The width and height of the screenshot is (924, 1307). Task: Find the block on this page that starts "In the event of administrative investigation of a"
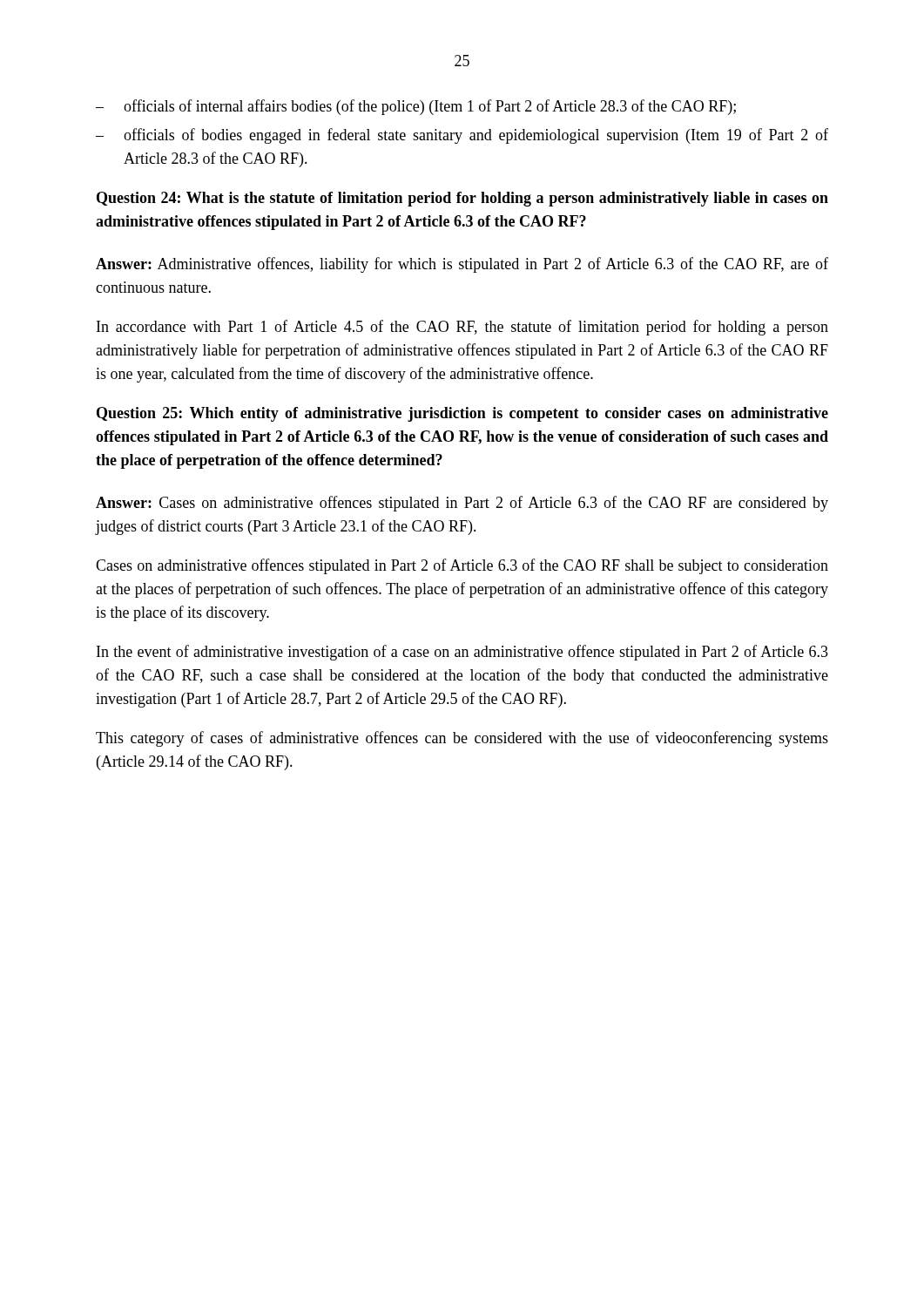pyautogui.click(x=462, y=675)
